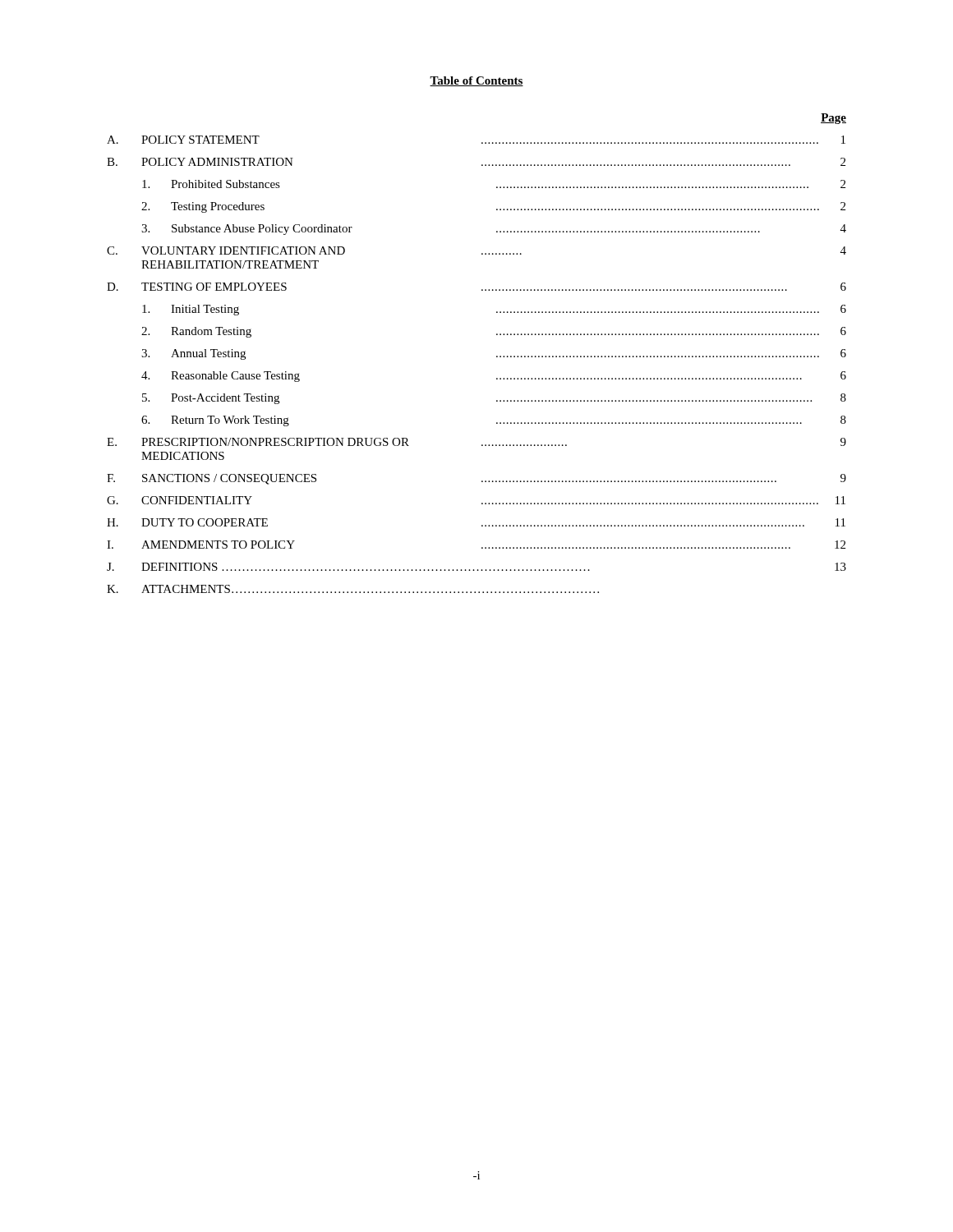The image size is (953, 1232).
Task: Find "C. VOLUNTARY IDENTIFICATION AND REHABILITATION/TREATMENT" on this page
Action: (476, 258)
